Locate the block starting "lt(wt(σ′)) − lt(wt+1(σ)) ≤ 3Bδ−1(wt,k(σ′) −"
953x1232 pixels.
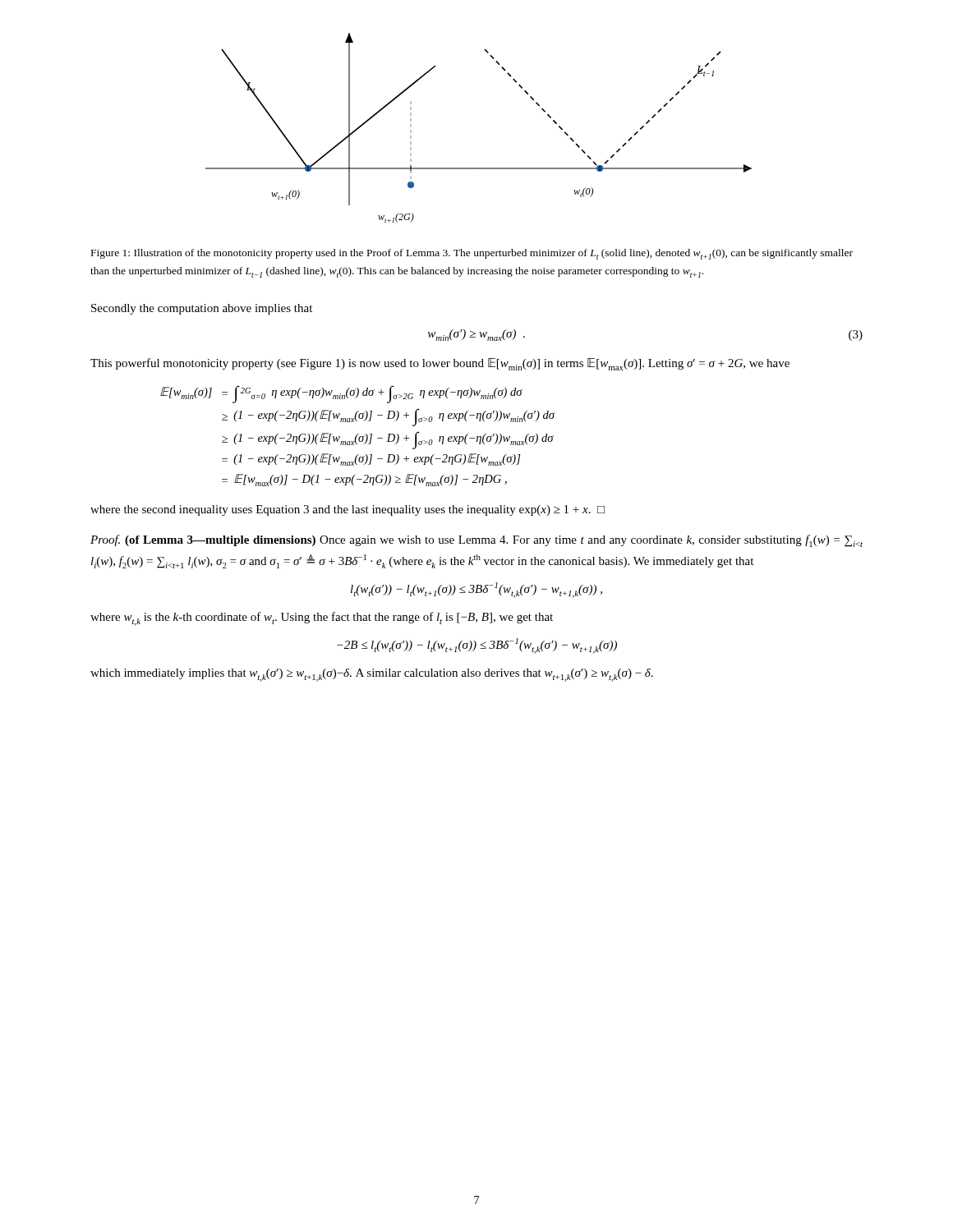click(x=476, y=589)
